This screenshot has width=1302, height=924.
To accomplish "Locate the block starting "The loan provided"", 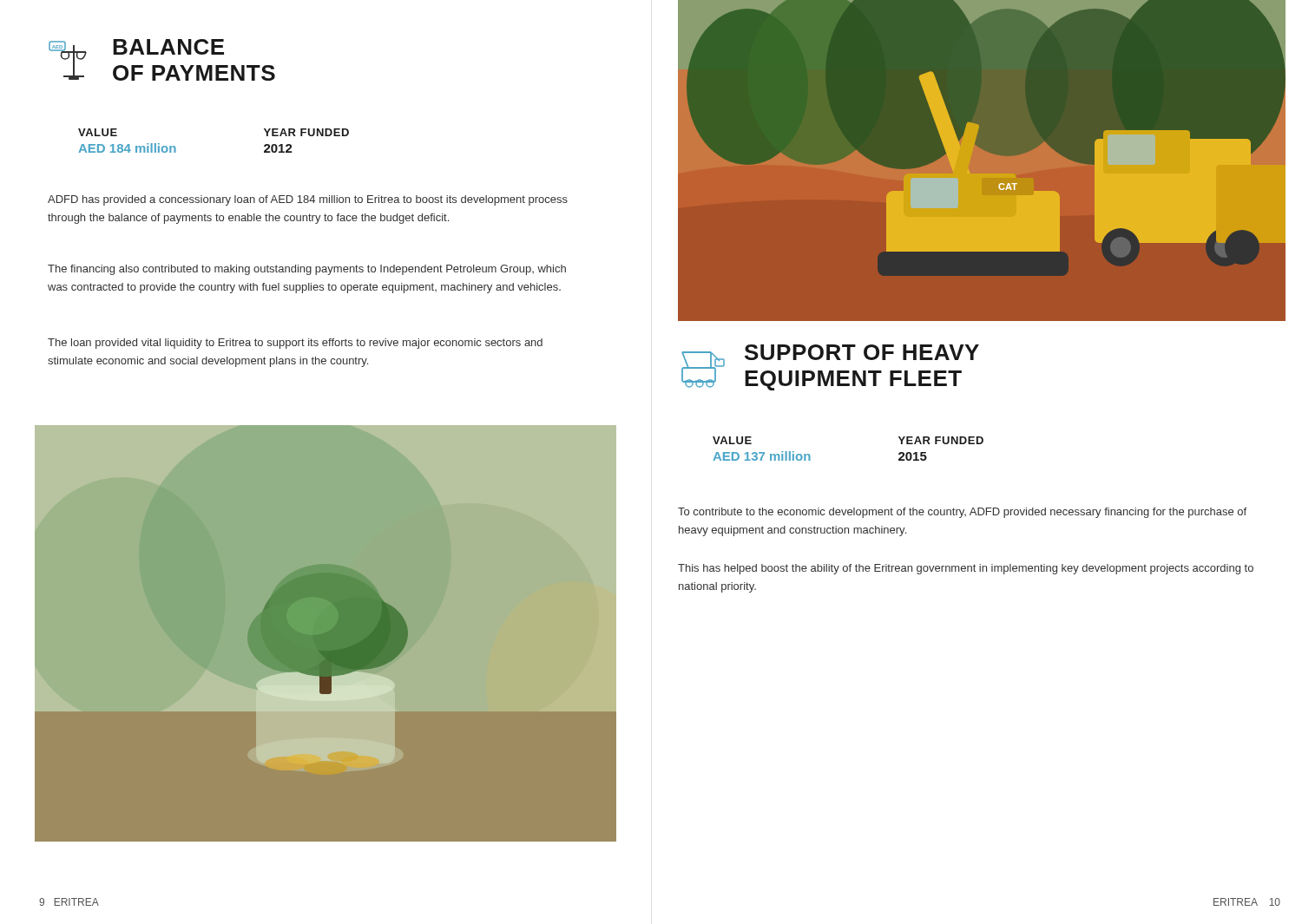I will 295,351.
